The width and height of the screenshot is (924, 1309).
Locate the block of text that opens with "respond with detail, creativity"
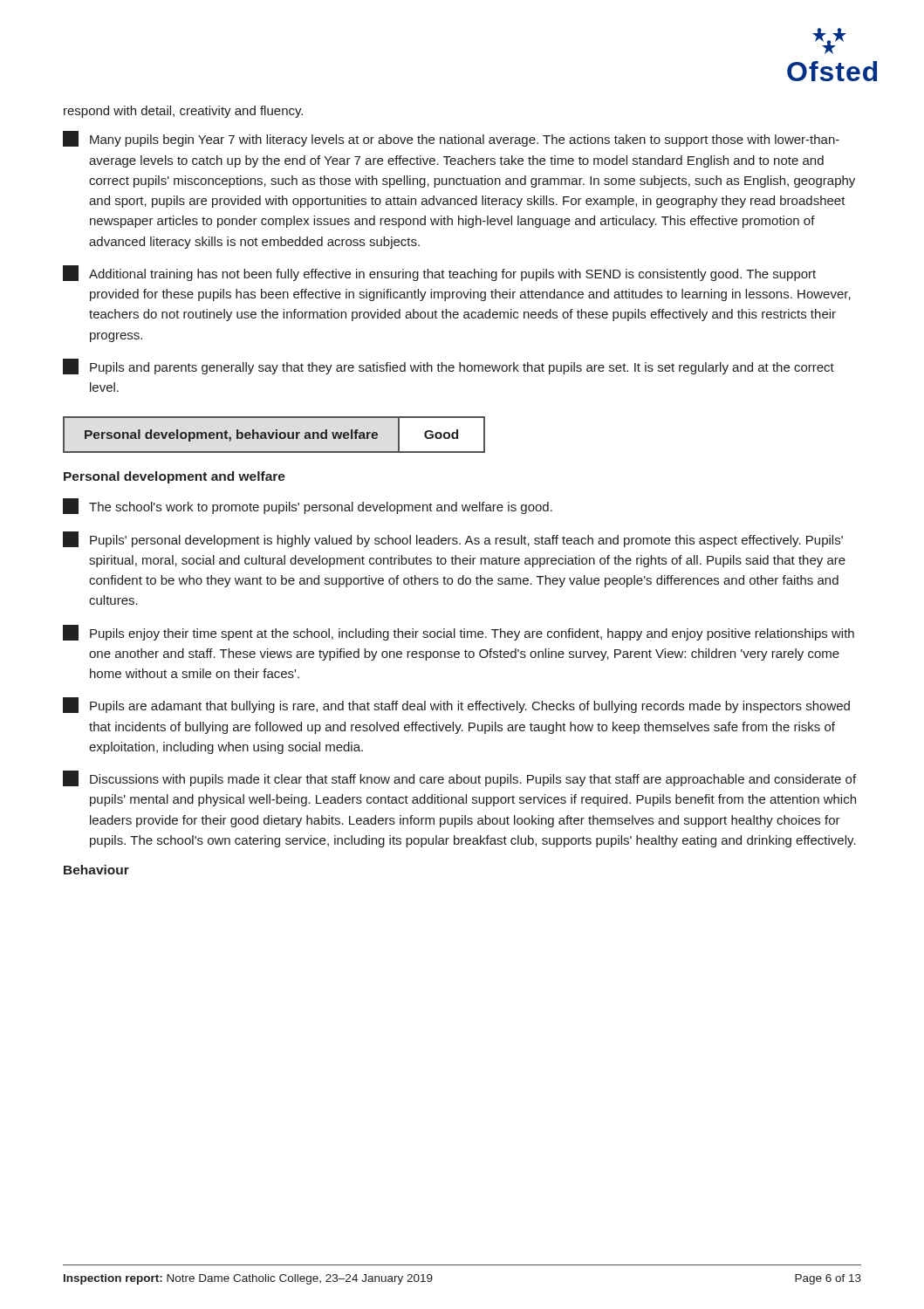[183, 110]
